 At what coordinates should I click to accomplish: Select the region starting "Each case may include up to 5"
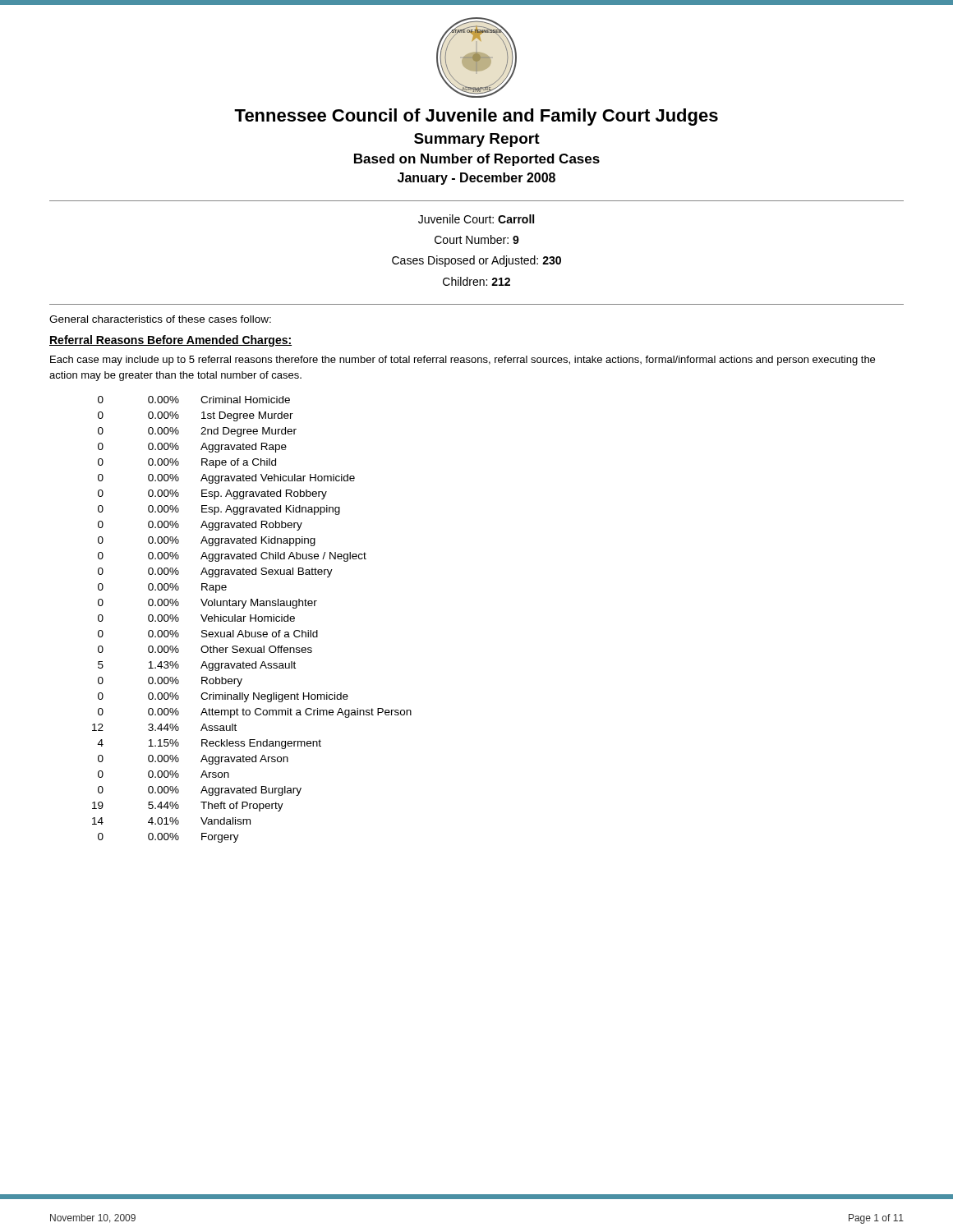pos(462,367)
